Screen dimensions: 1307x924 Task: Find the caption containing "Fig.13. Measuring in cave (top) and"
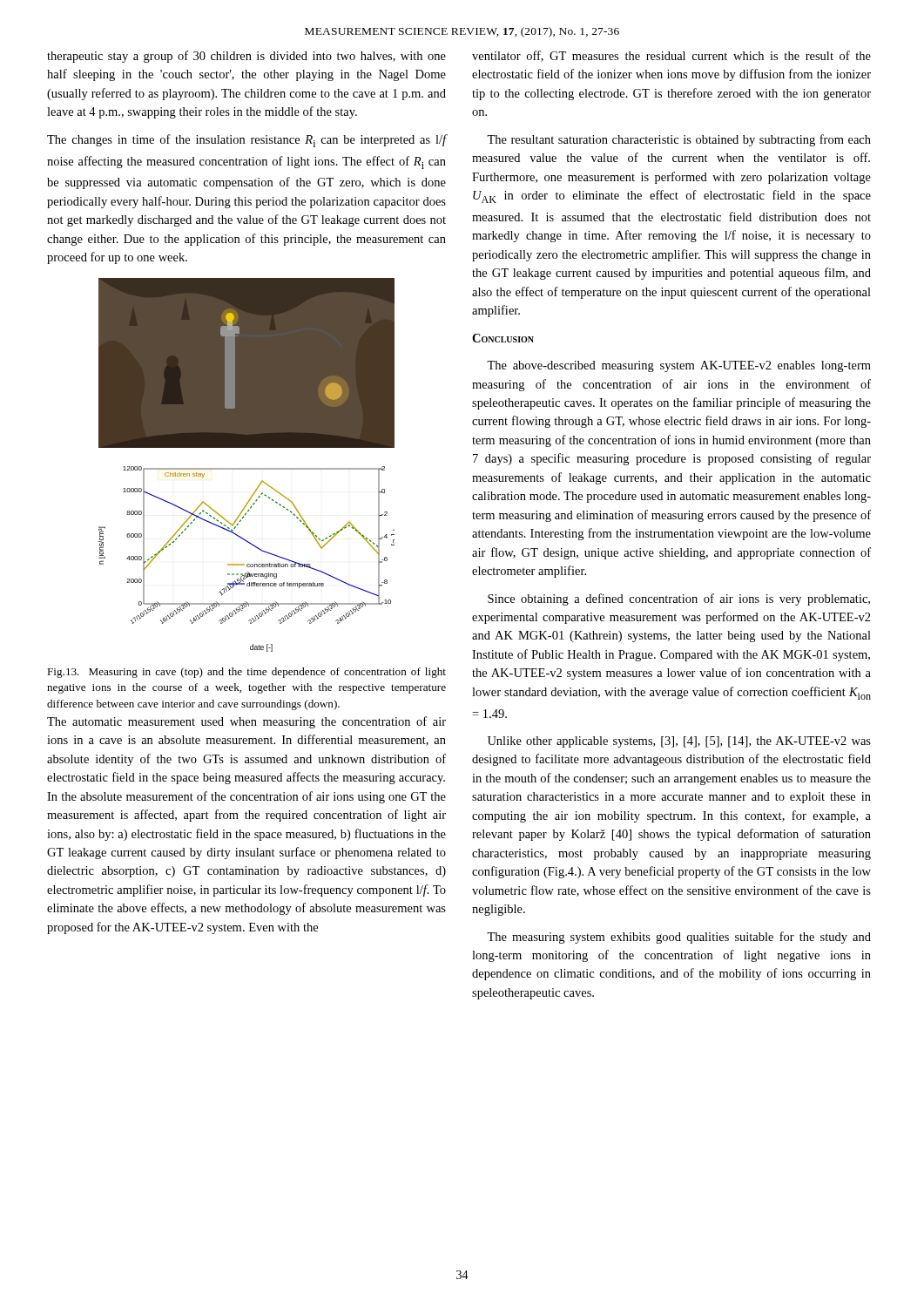(x=246, y=688)
